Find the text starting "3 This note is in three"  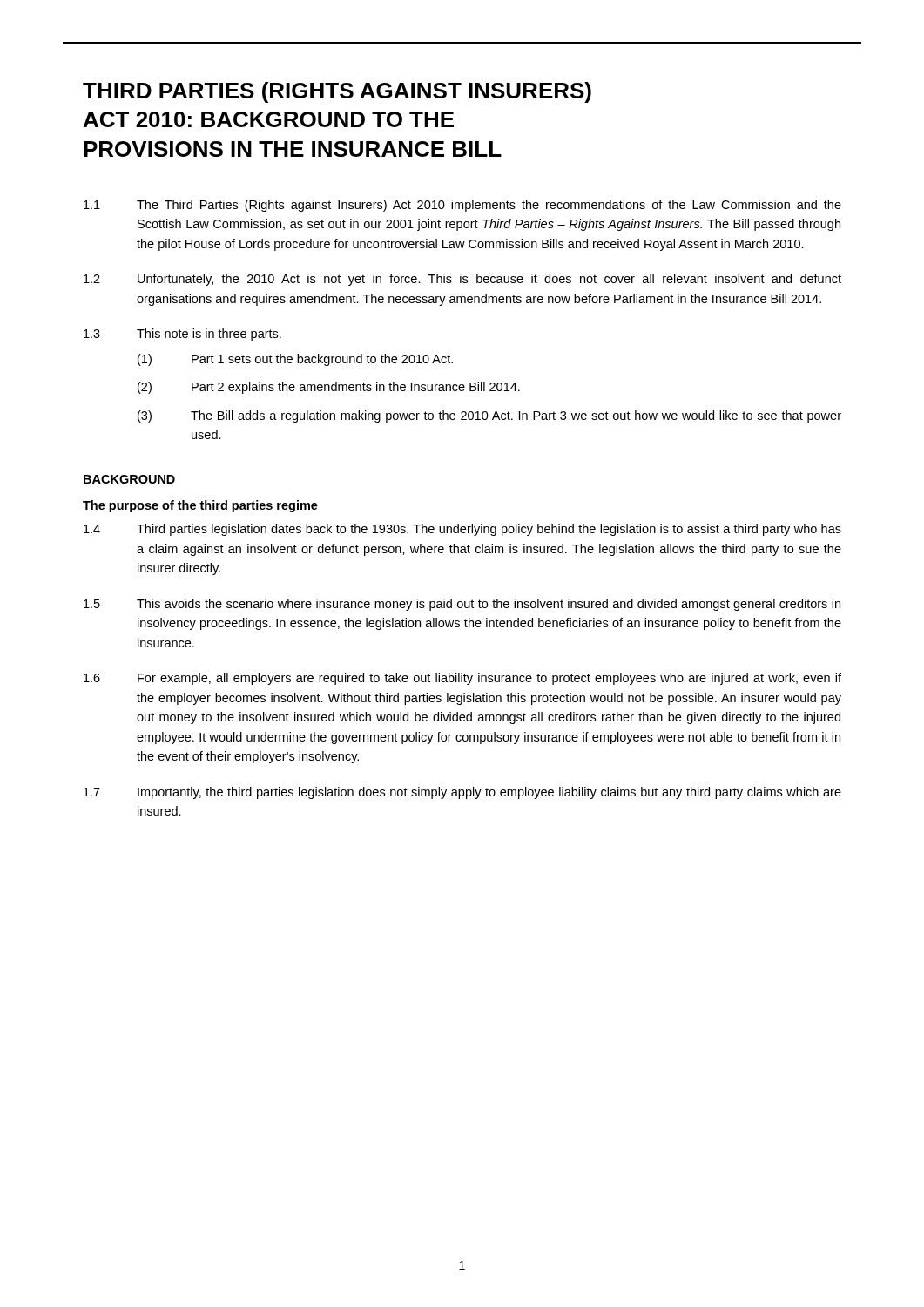462,389
